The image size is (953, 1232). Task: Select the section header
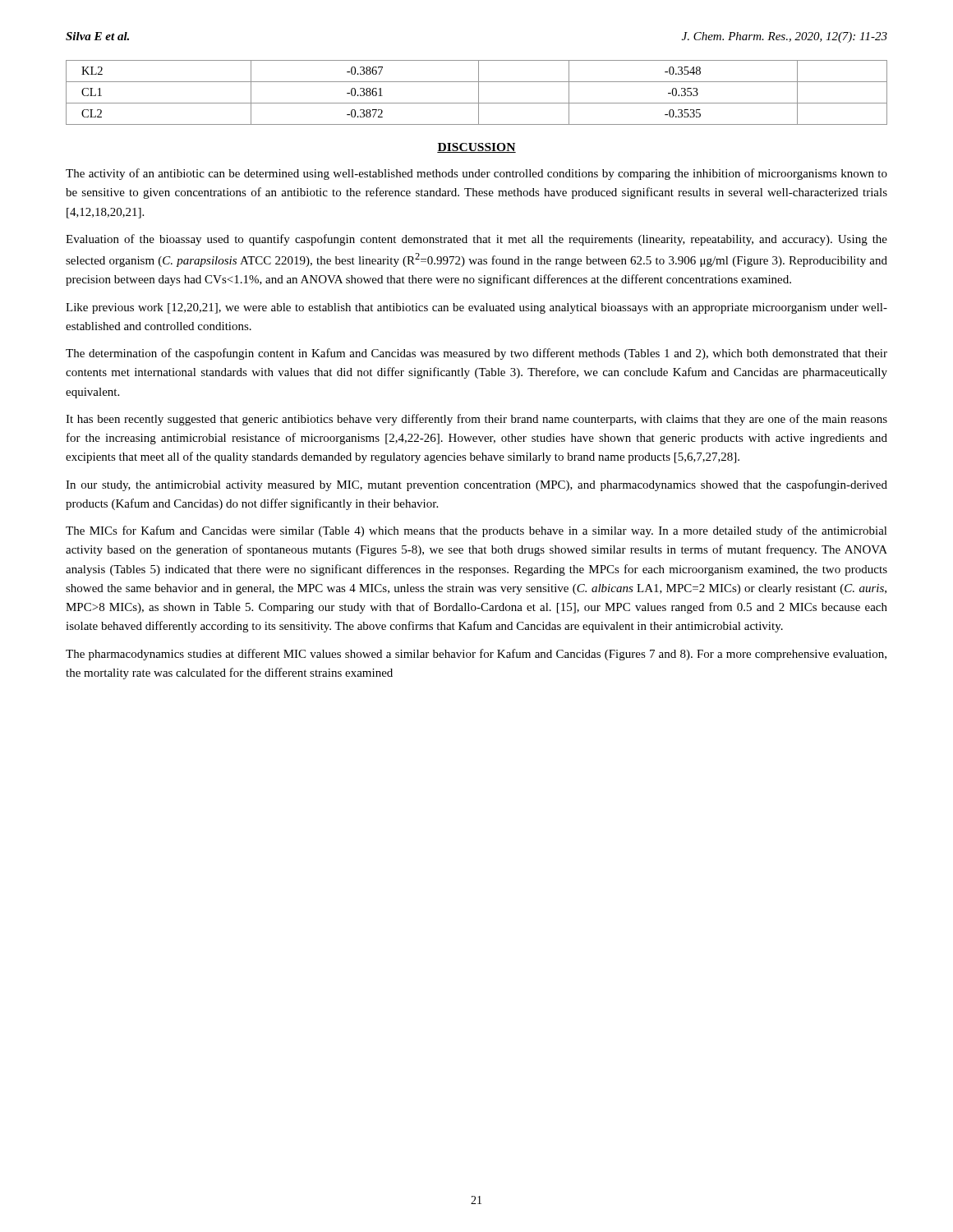coord(476,147)
